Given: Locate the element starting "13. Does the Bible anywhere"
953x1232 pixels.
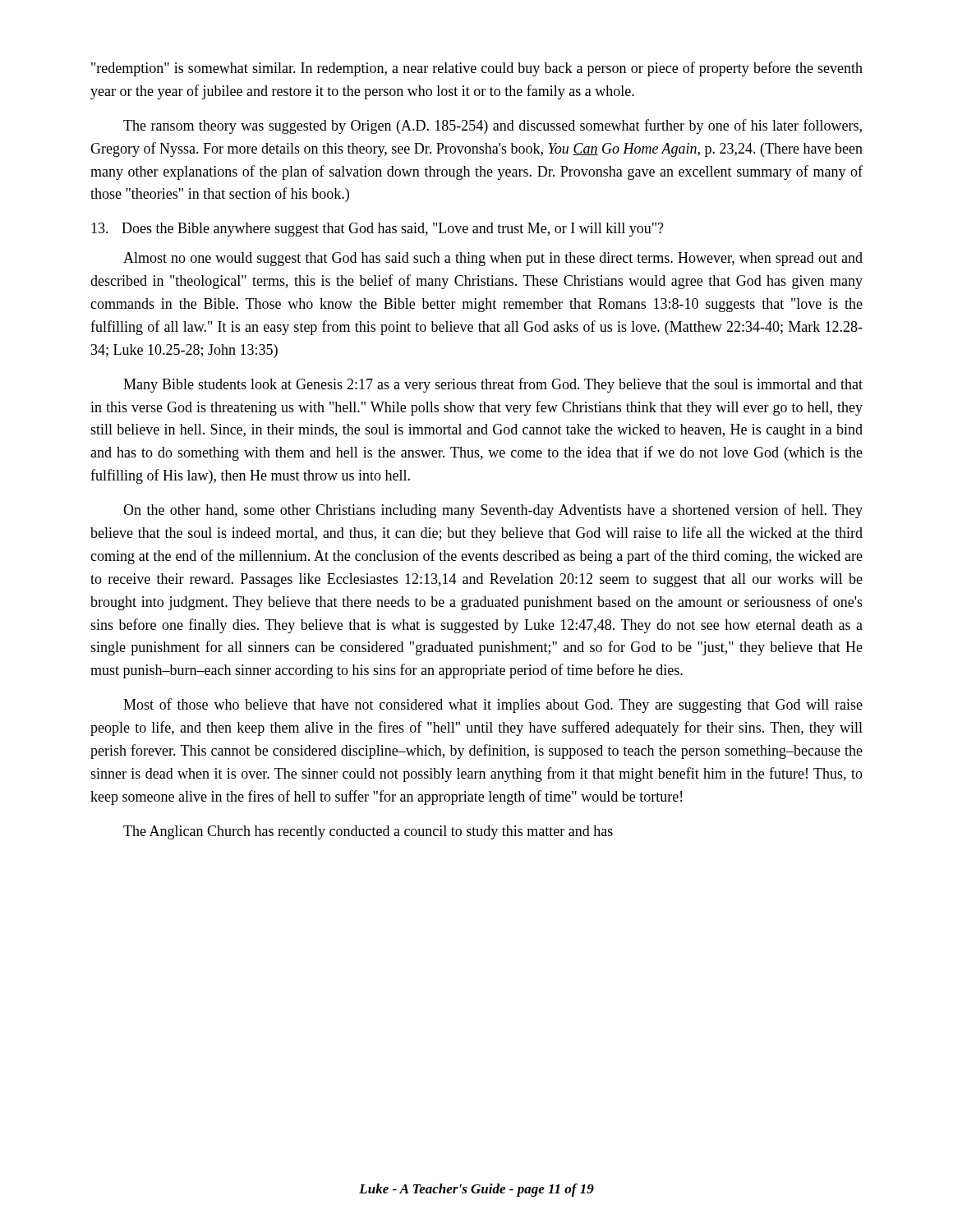Looking at the screenshot, I should click(x=476, y=229).
